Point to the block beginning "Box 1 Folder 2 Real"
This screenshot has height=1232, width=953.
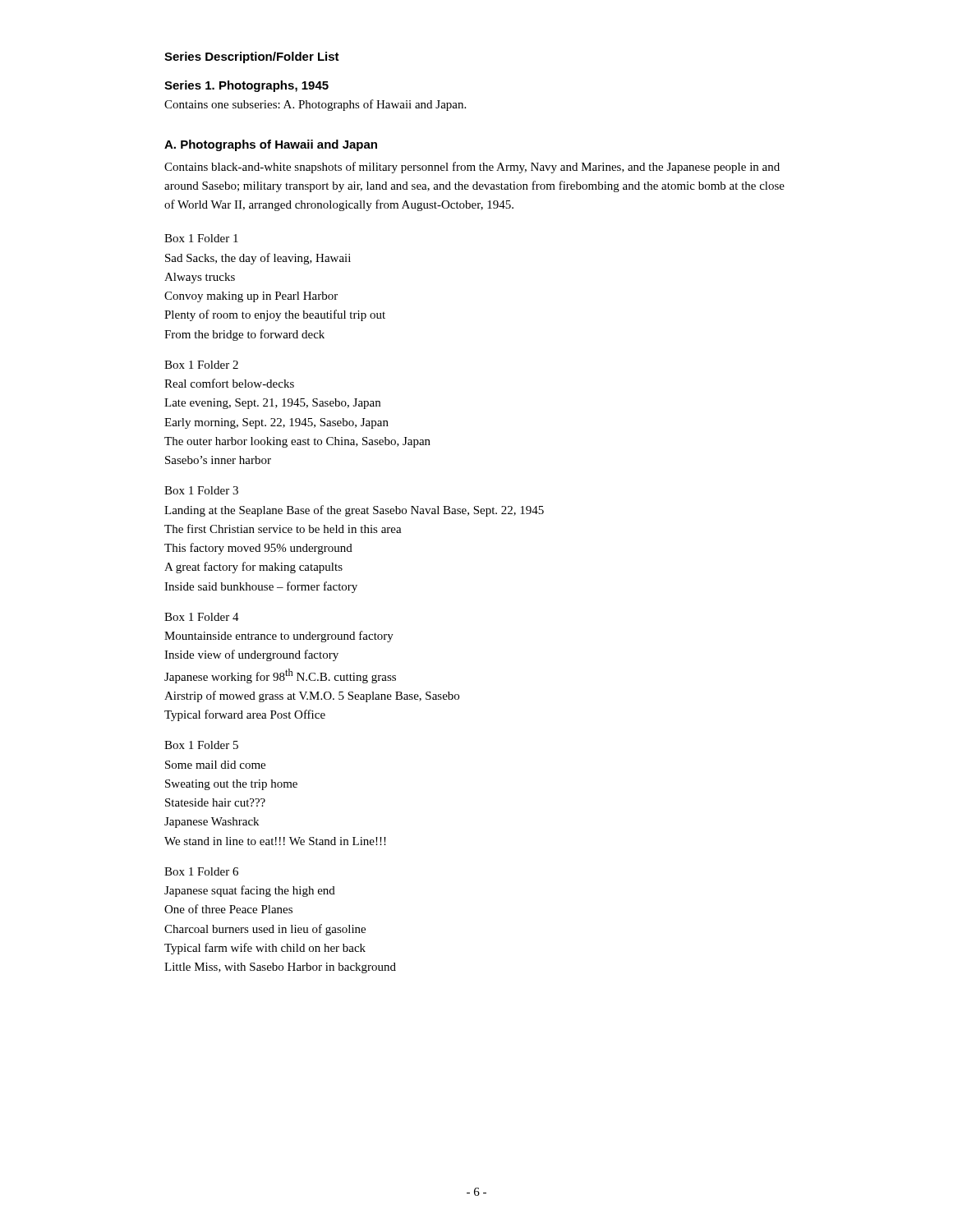[297, 412]
